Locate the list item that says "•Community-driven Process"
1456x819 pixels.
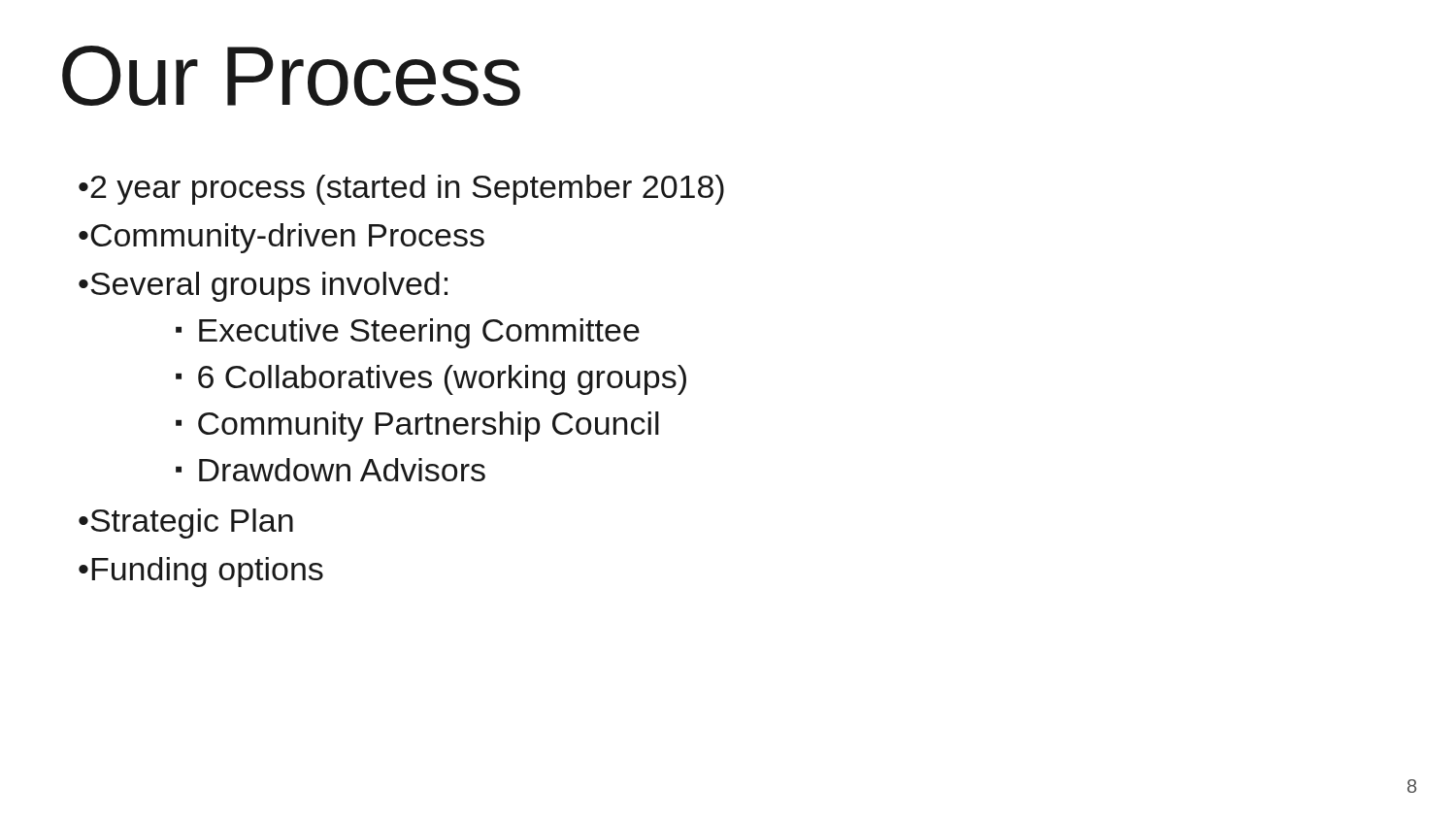tap(282, 235)
